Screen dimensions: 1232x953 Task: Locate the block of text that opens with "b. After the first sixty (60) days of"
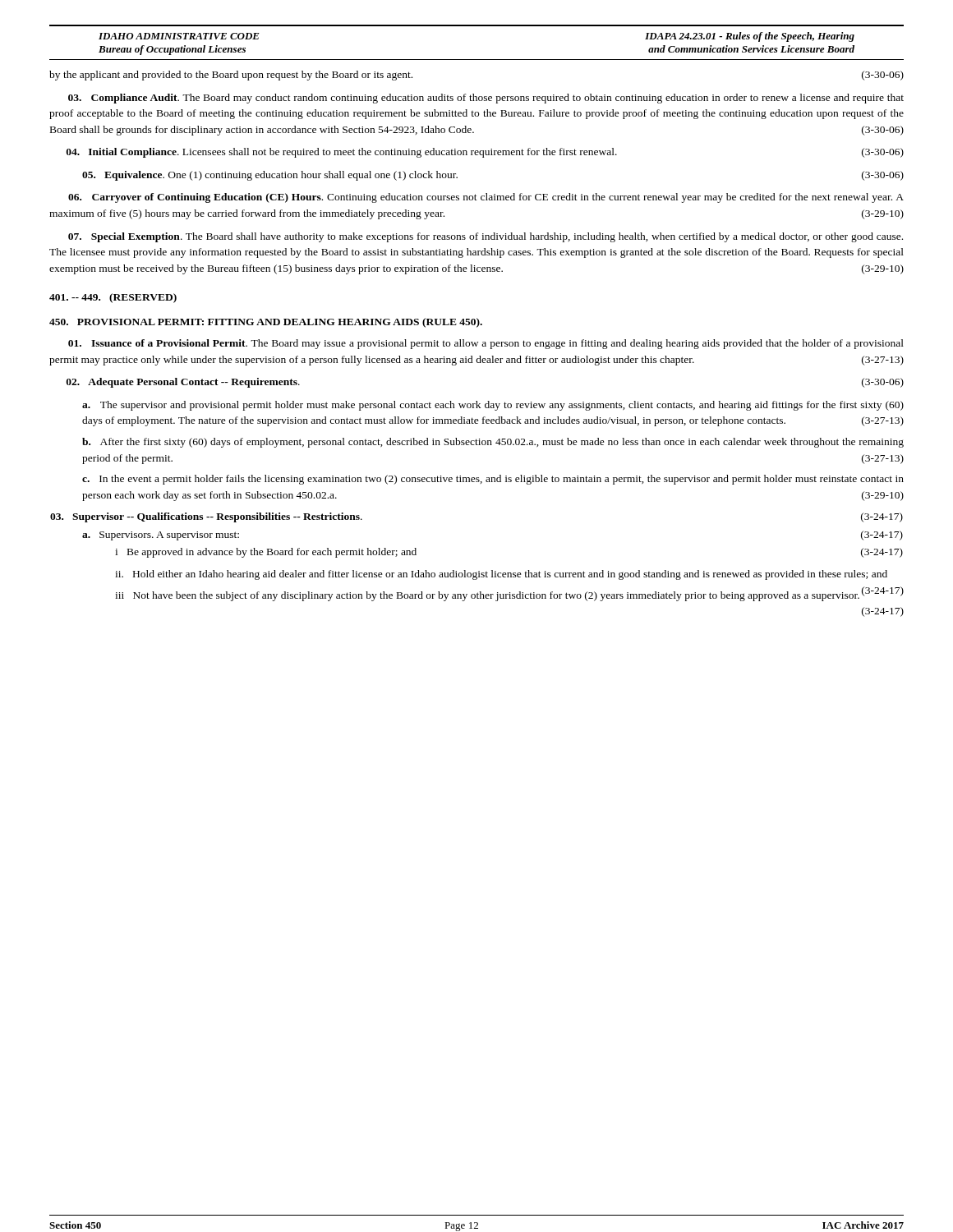click(493, 451)
